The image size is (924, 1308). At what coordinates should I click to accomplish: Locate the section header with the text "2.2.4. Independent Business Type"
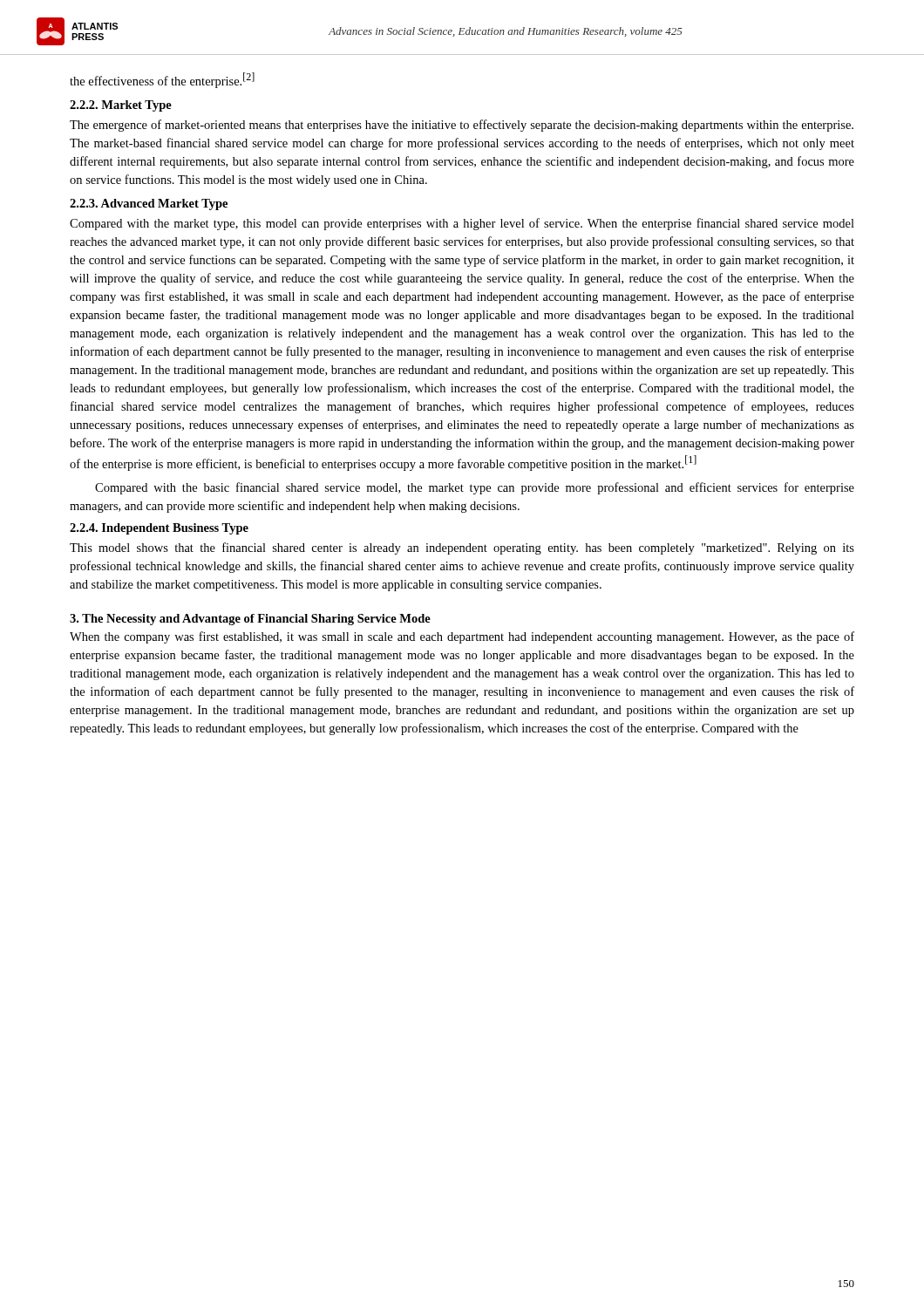[159, 528]
